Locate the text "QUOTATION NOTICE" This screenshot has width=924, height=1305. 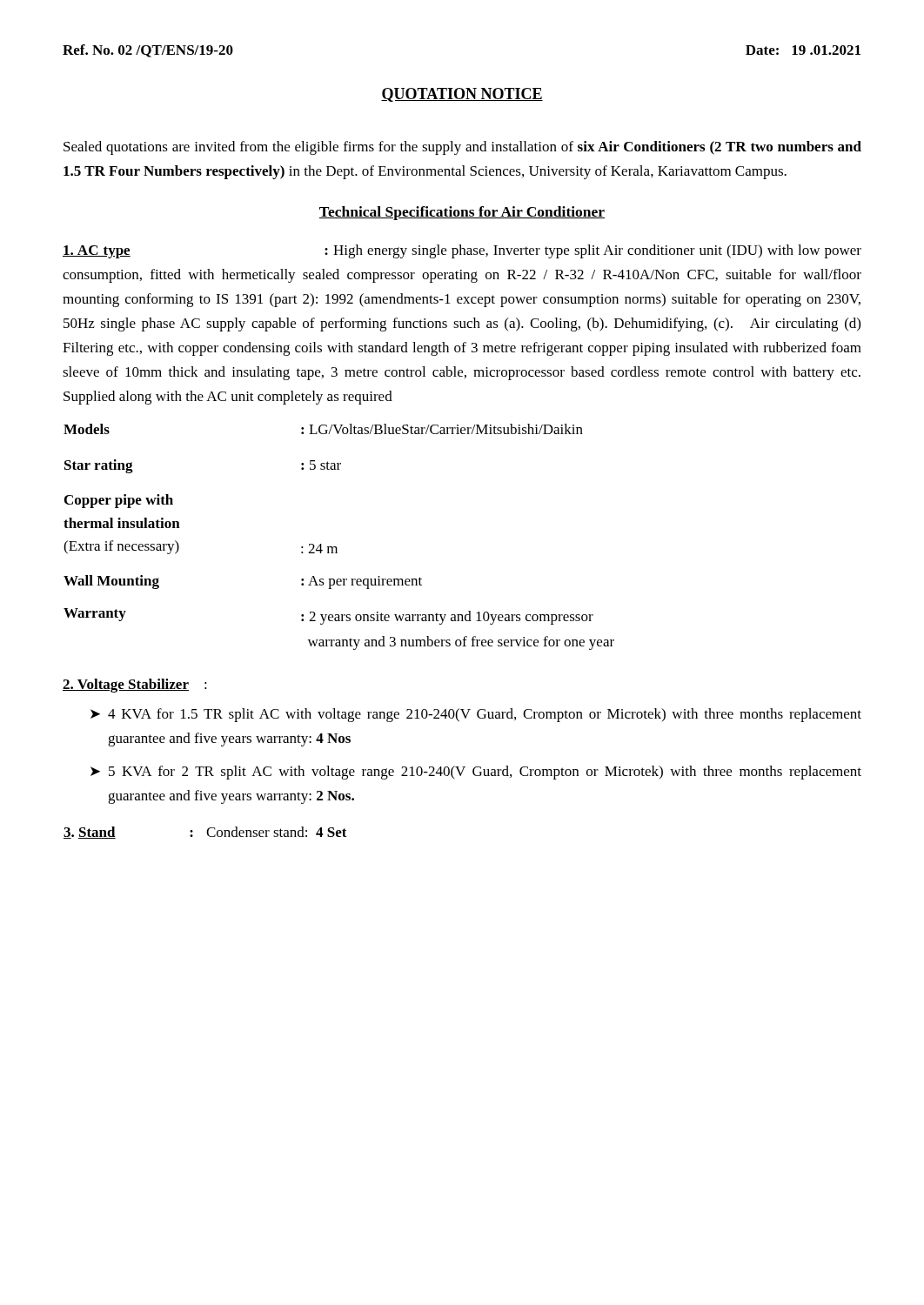pos(462,94)
